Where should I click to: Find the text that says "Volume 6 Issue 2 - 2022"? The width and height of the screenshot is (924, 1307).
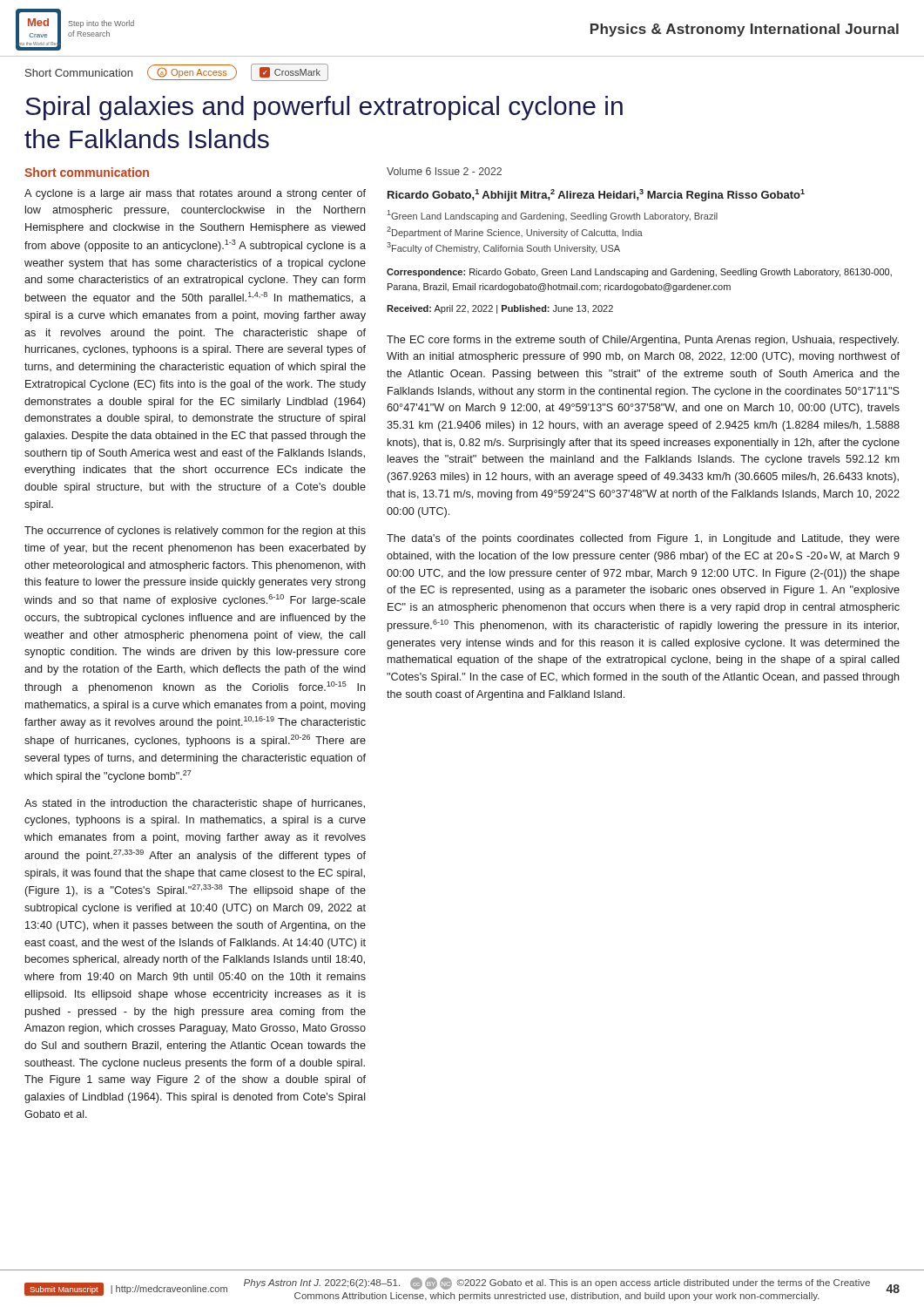[x=444, y=171]
